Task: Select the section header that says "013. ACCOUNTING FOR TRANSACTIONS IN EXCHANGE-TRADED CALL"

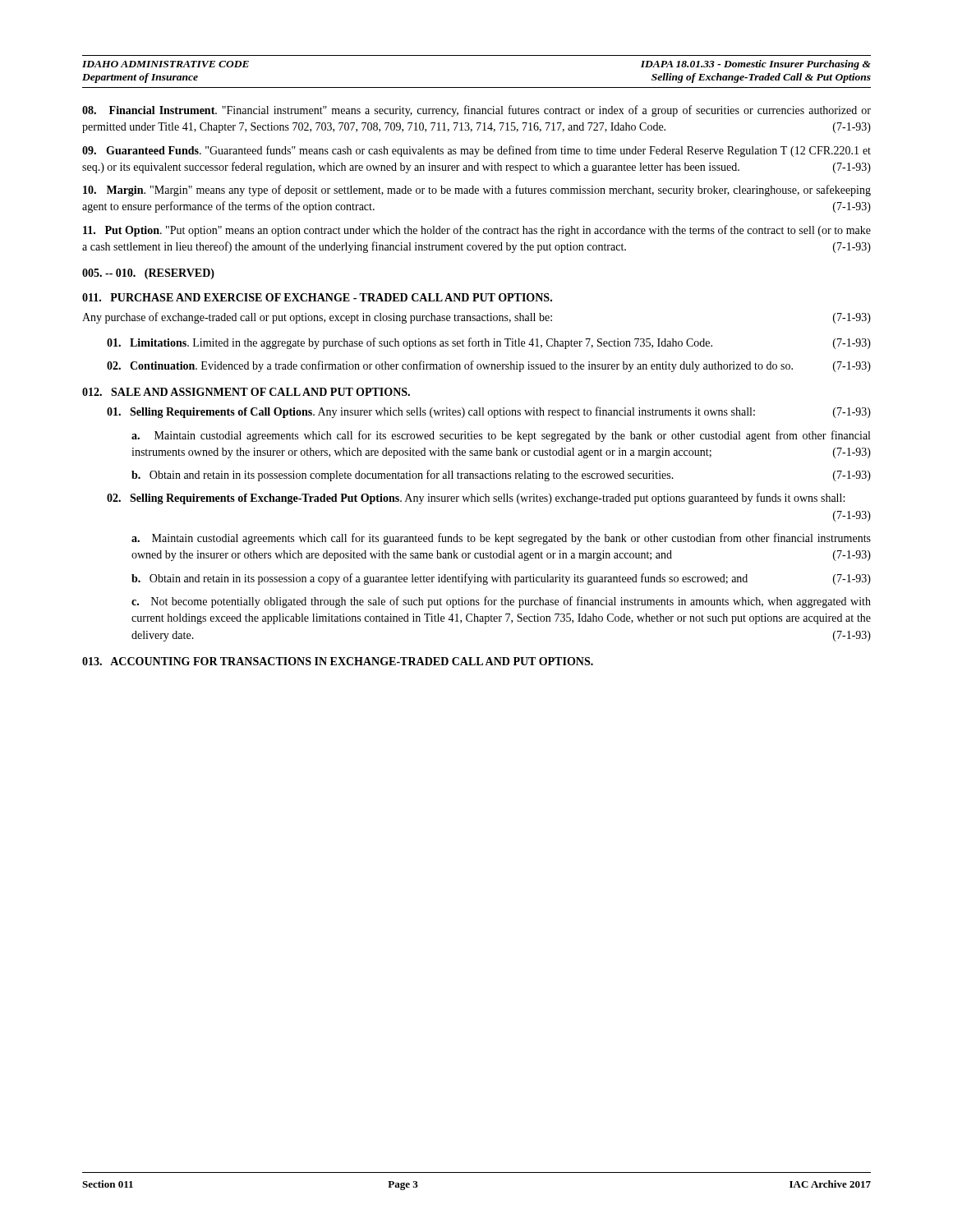Action: click(338, 661)
